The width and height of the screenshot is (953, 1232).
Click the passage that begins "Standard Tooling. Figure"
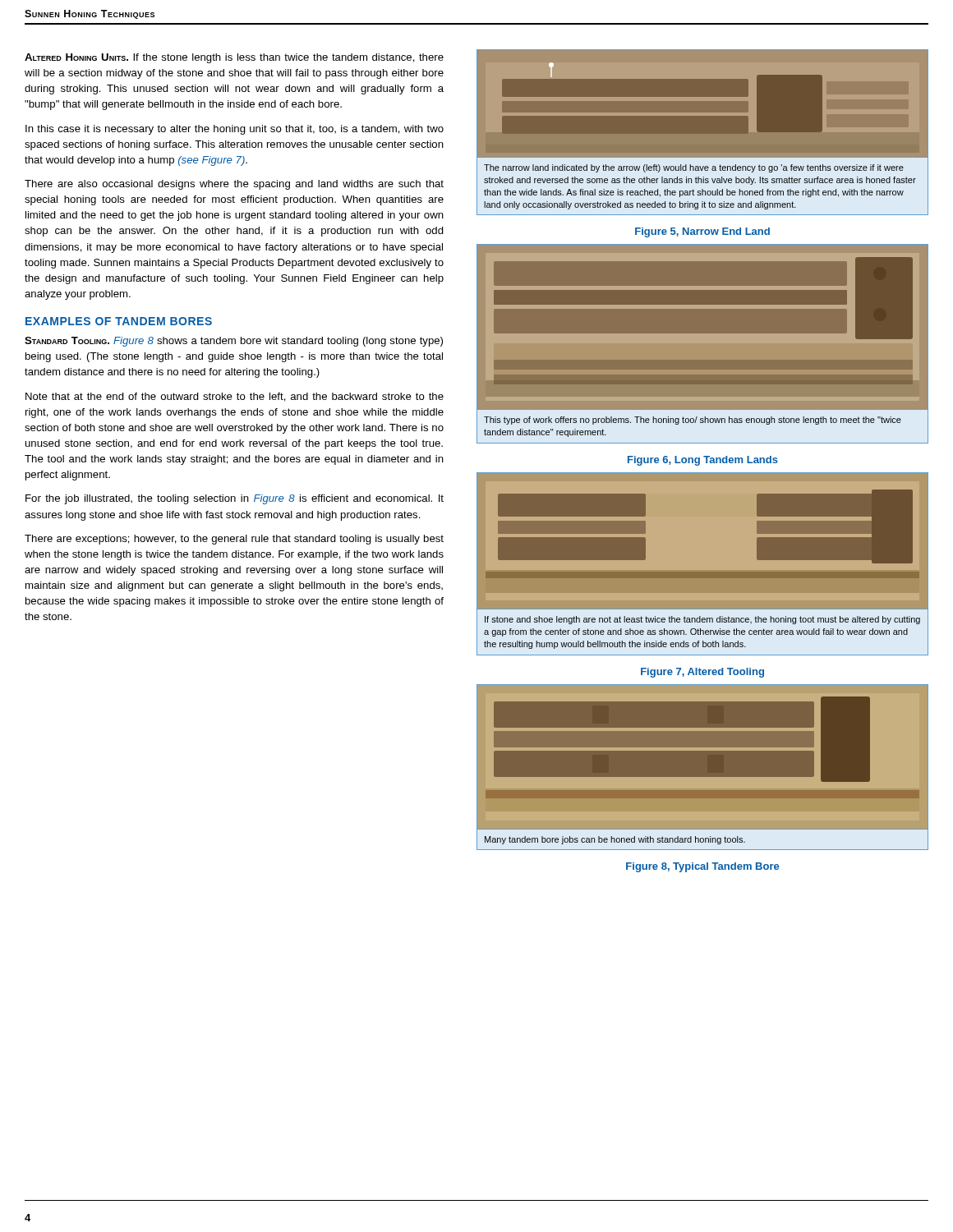click(234, 356)
